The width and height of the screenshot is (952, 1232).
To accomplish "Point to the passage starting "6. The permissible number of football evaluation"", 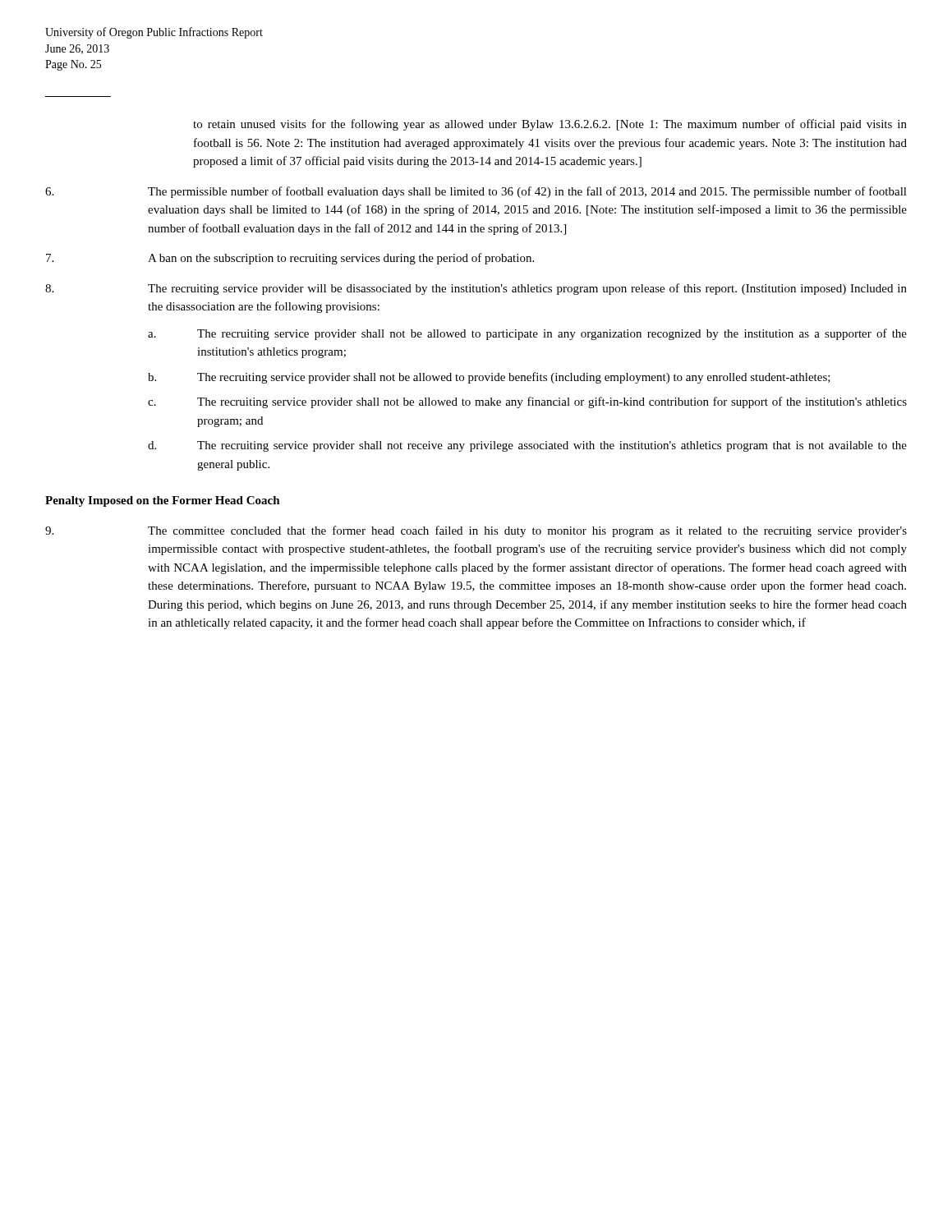I will click(476, 210).
